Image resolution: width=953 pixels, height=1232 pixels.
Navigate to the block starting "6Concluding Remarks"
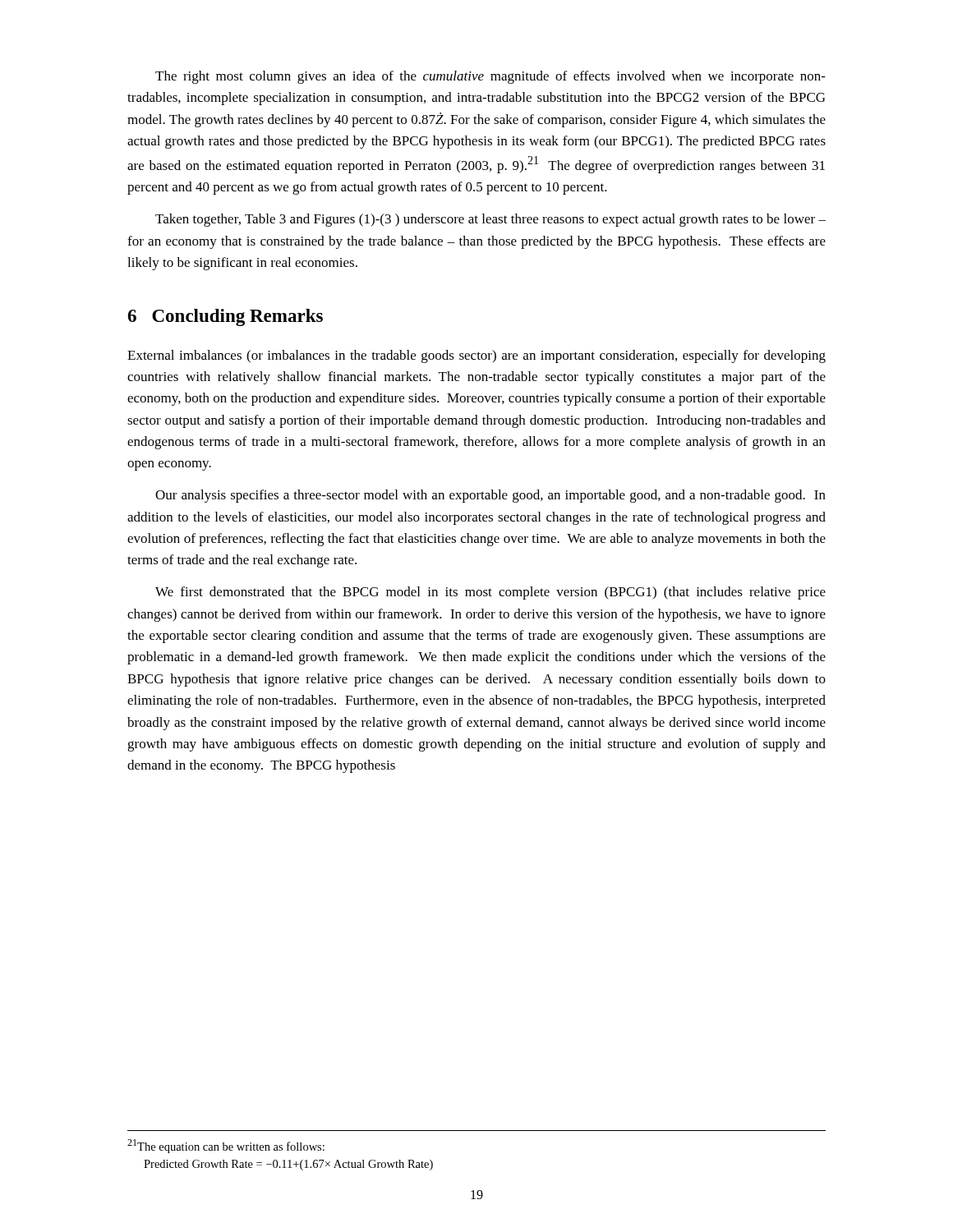(225, 315)
